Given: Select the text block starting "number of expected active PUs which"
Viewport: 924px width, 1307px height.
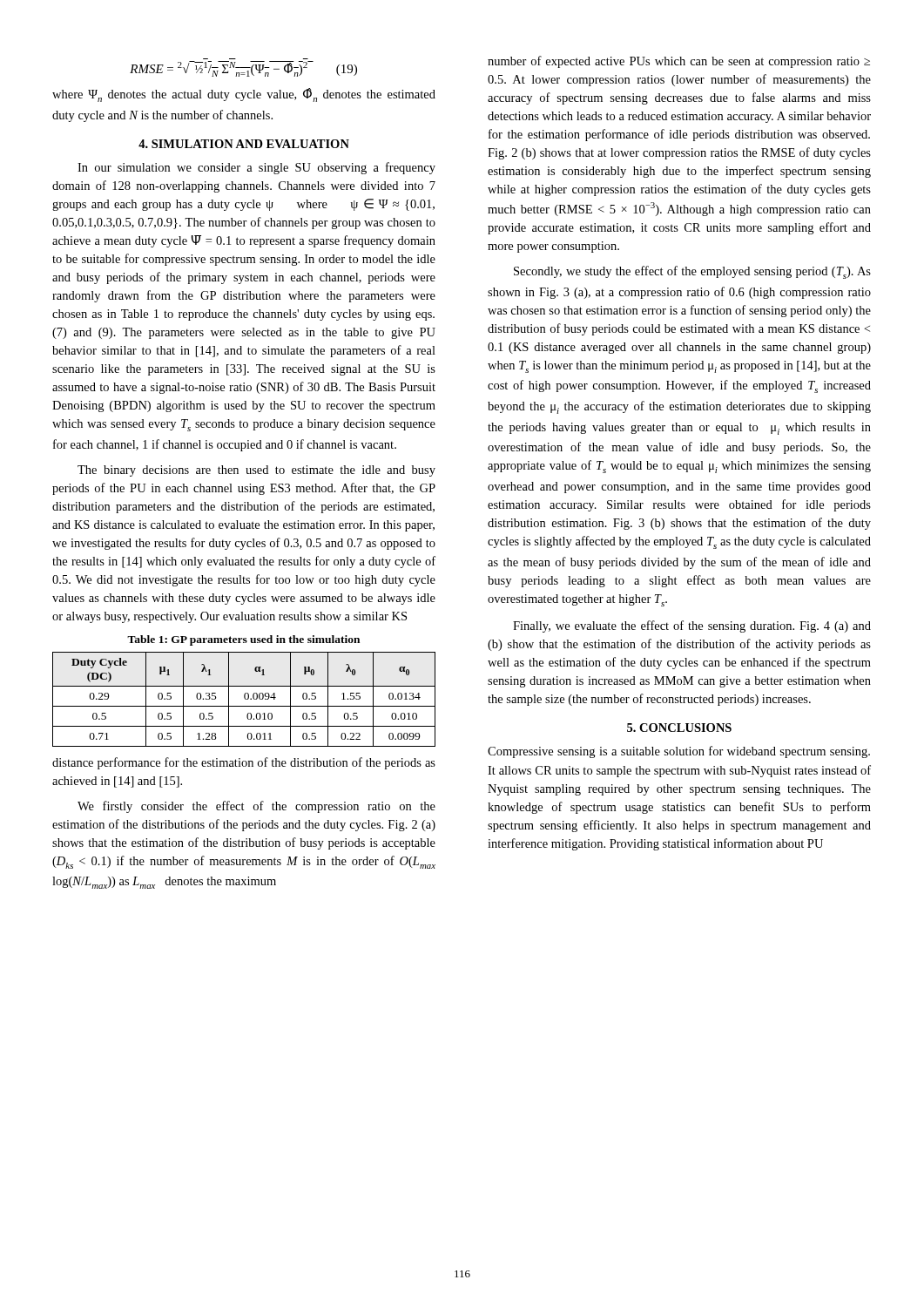Looking at the screenshot, I should pos(679,381).
